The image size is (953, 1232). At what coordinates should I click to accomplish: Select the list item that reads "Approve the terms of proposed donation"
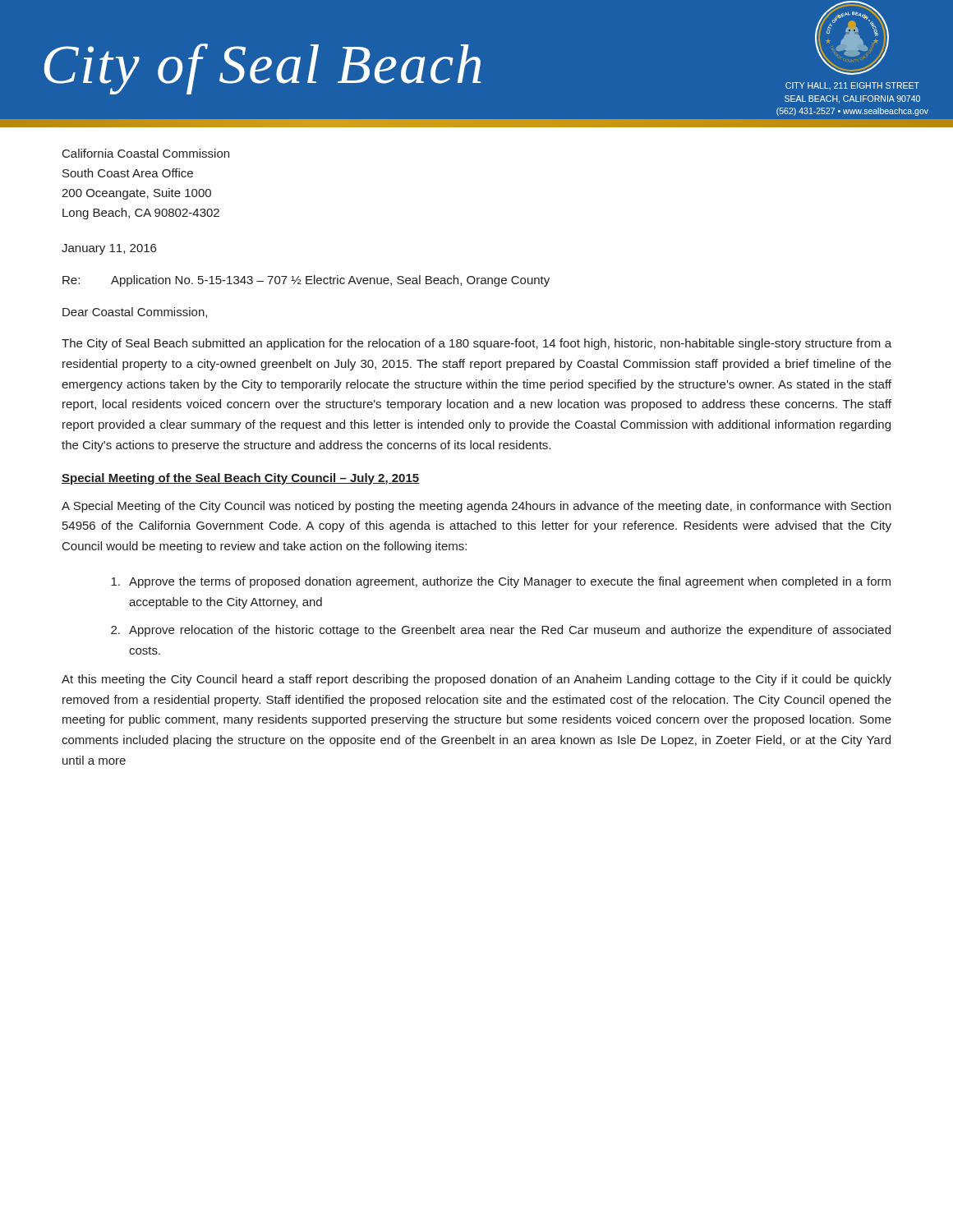point(497,592)
